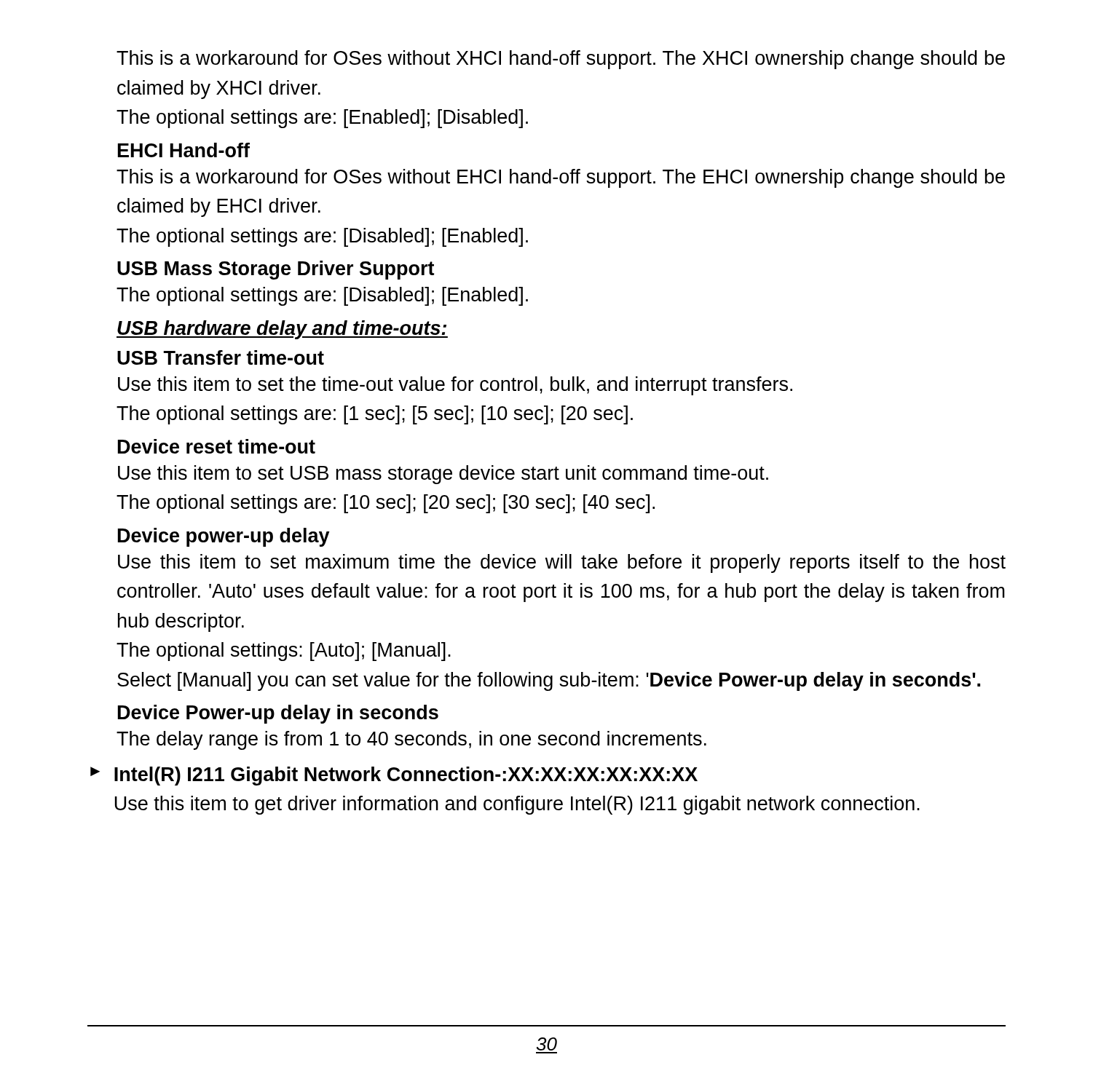Select the element starting "Device Power-up delay"

click(x=278, y=713)
